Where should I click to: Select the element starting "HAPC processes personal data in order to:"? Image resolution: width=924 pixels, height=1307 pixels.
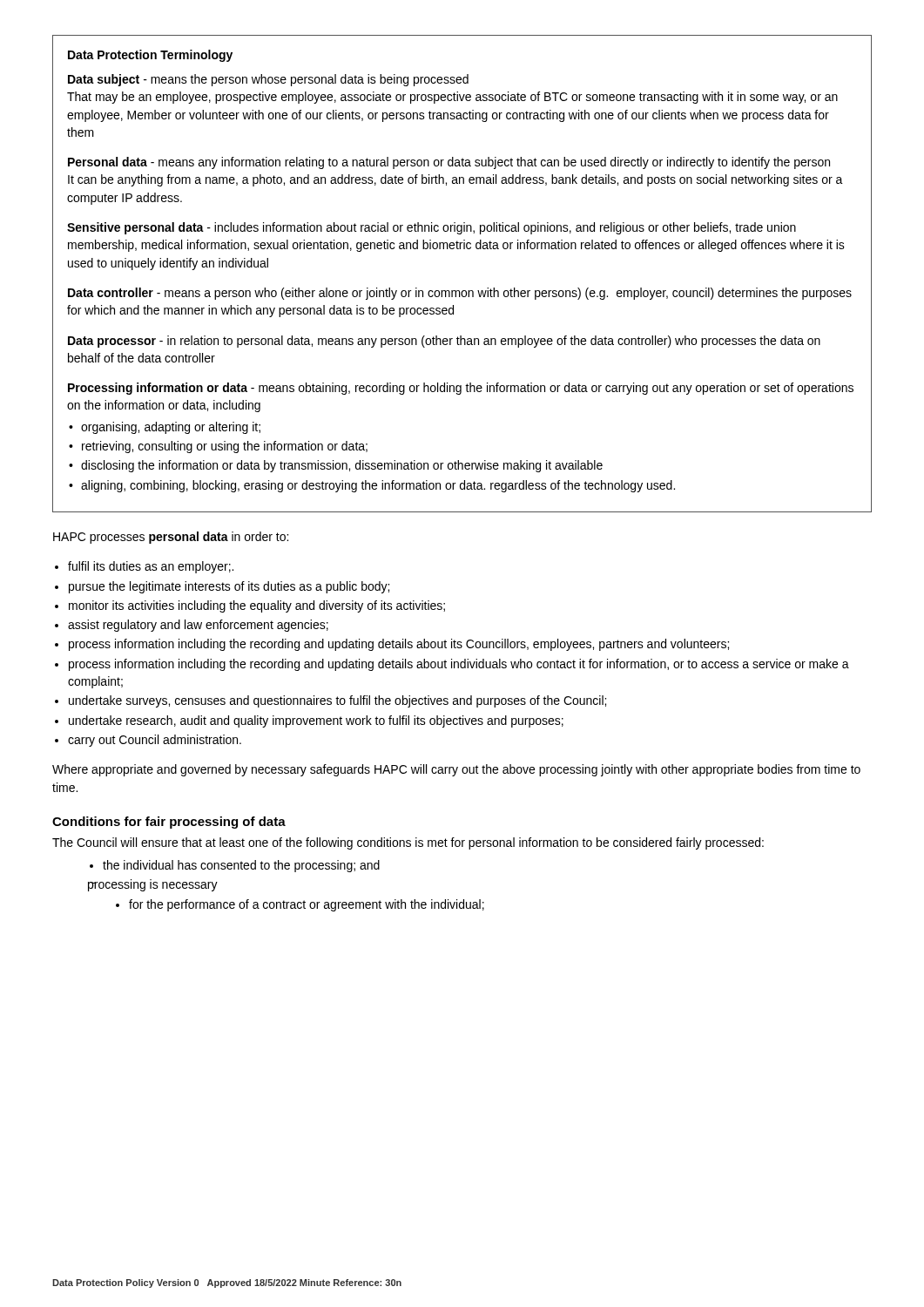pos(171,537)
